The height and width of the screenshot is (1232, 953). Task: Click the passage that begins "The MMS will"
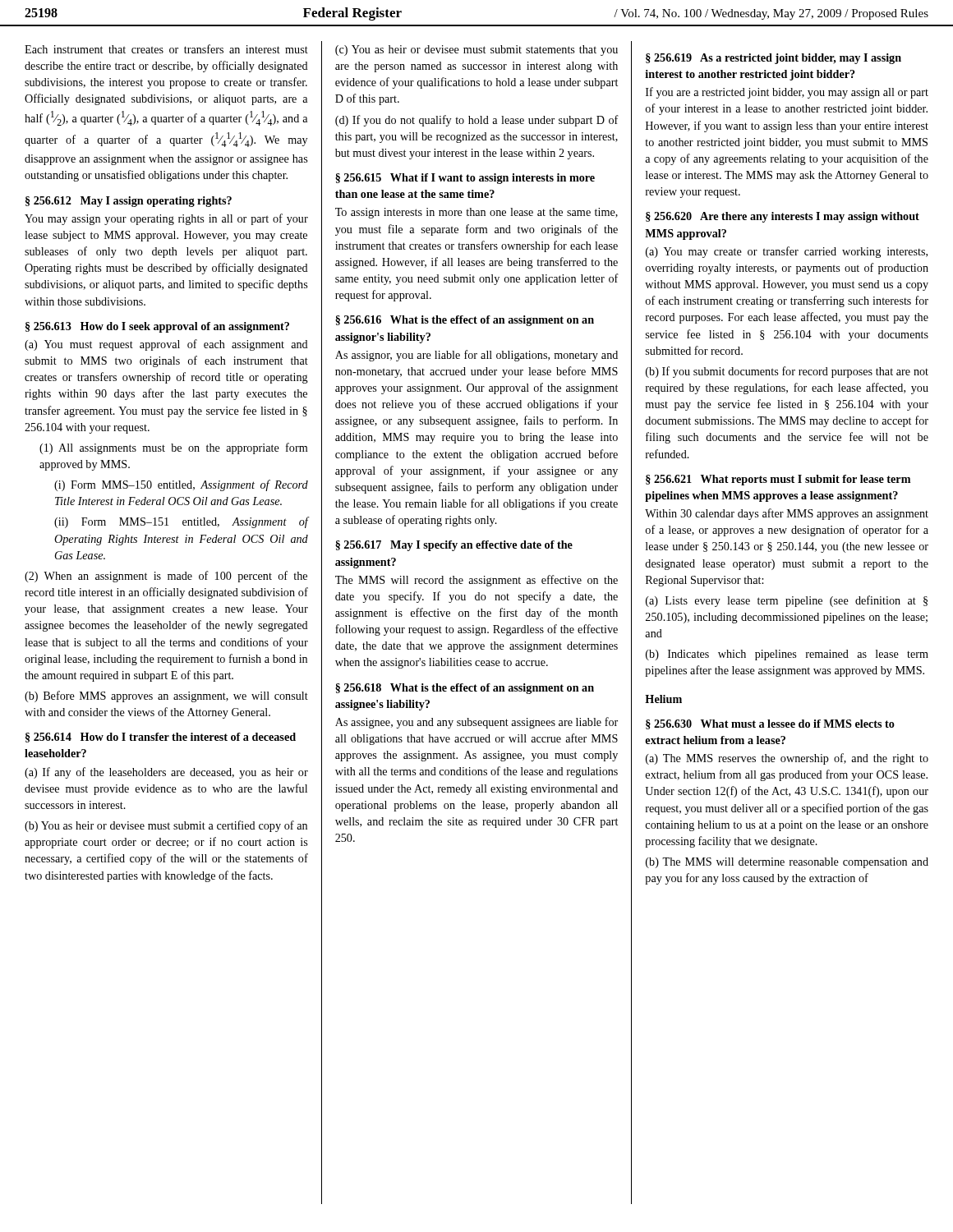coord(476,621)
